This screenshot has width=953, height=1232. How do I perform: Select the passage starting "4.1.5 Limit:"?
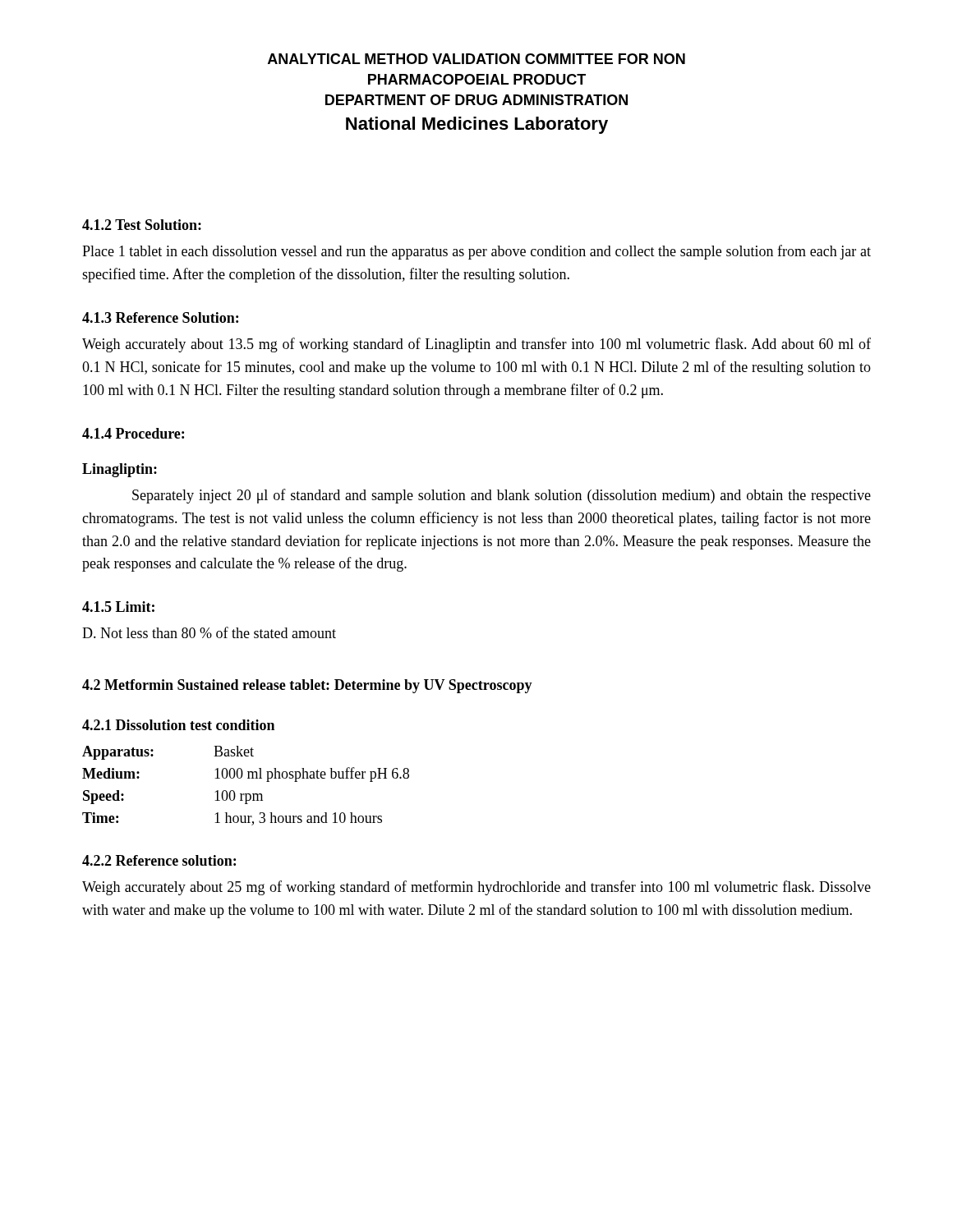tap(119, 607)
